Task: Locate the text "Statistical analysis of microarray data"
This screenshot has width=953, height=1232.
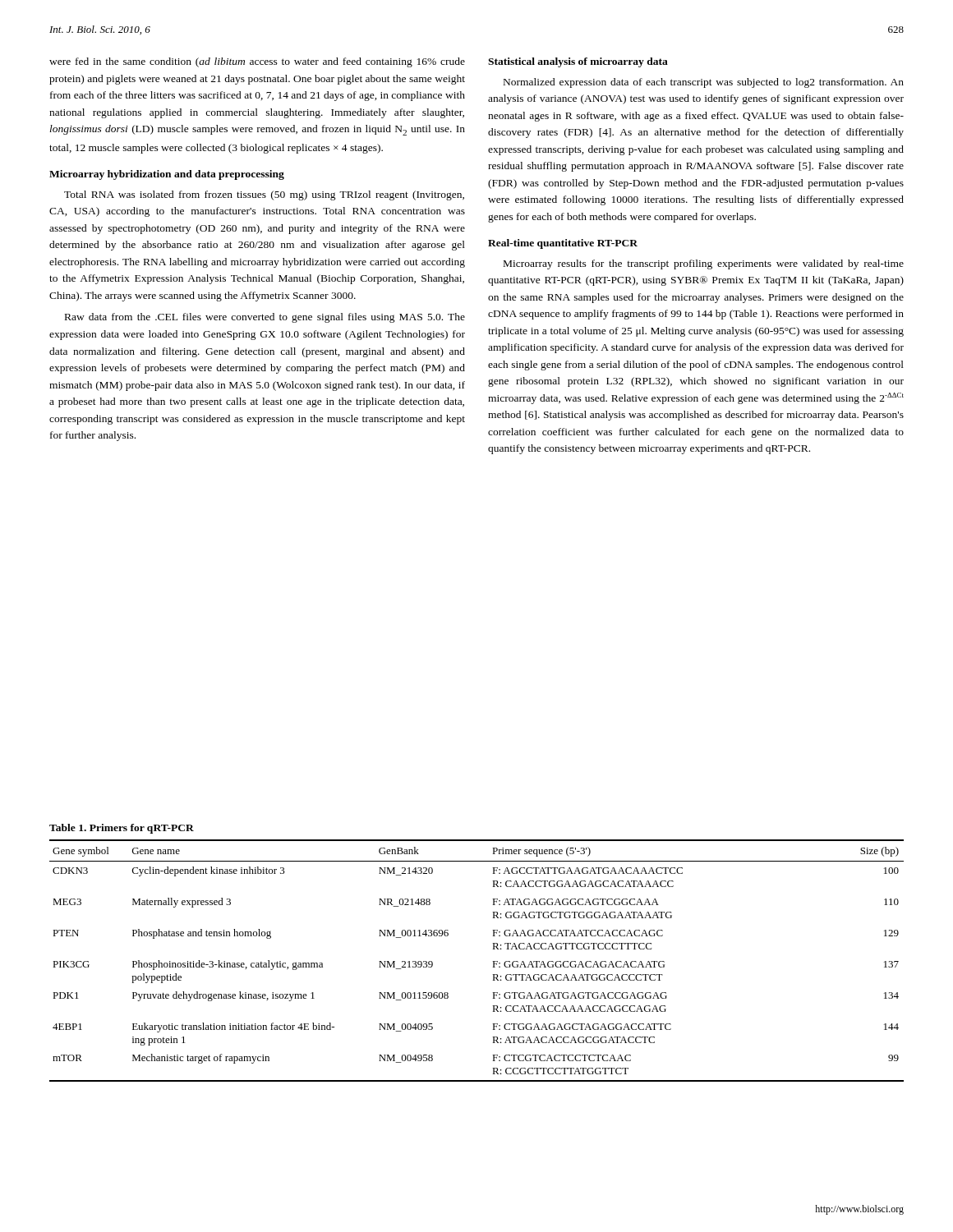Action: pos(578,61)
